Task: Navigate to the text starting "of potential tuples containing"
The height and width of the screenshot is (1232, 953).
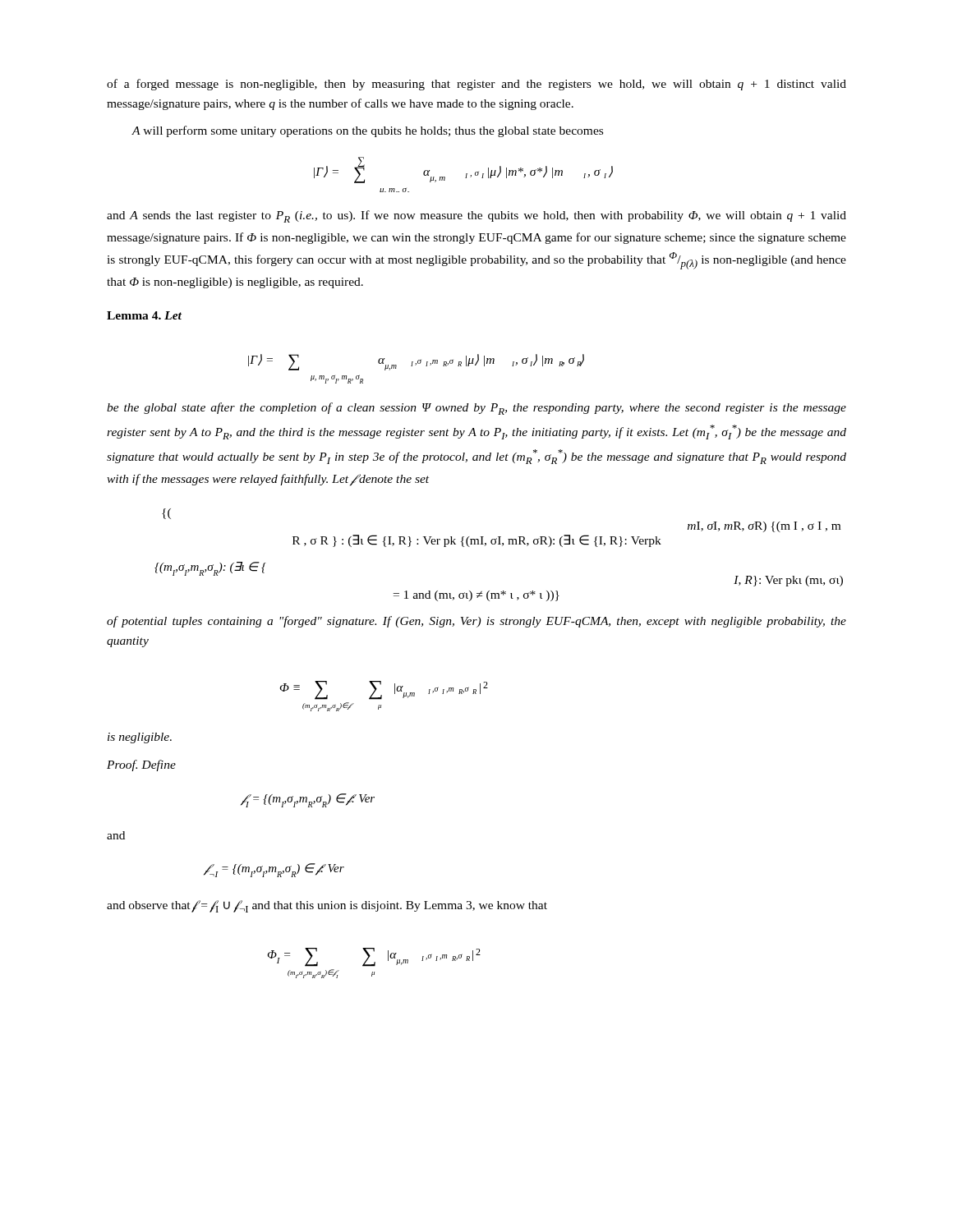Action: (476, 631)
